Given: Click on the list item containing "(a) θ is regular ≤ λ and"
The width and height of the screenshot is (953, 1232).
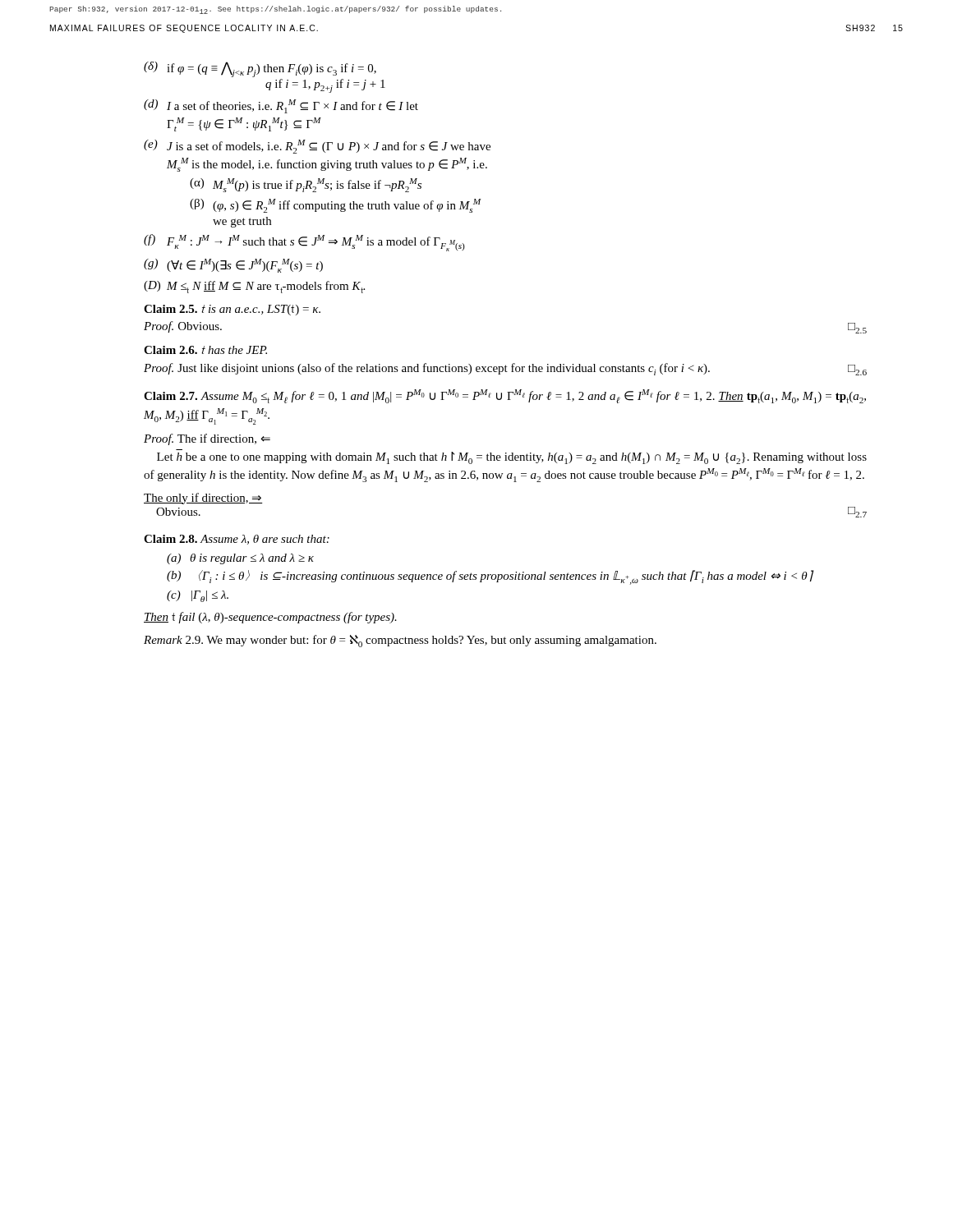Looking at the screenshot, I should (240, 559).
